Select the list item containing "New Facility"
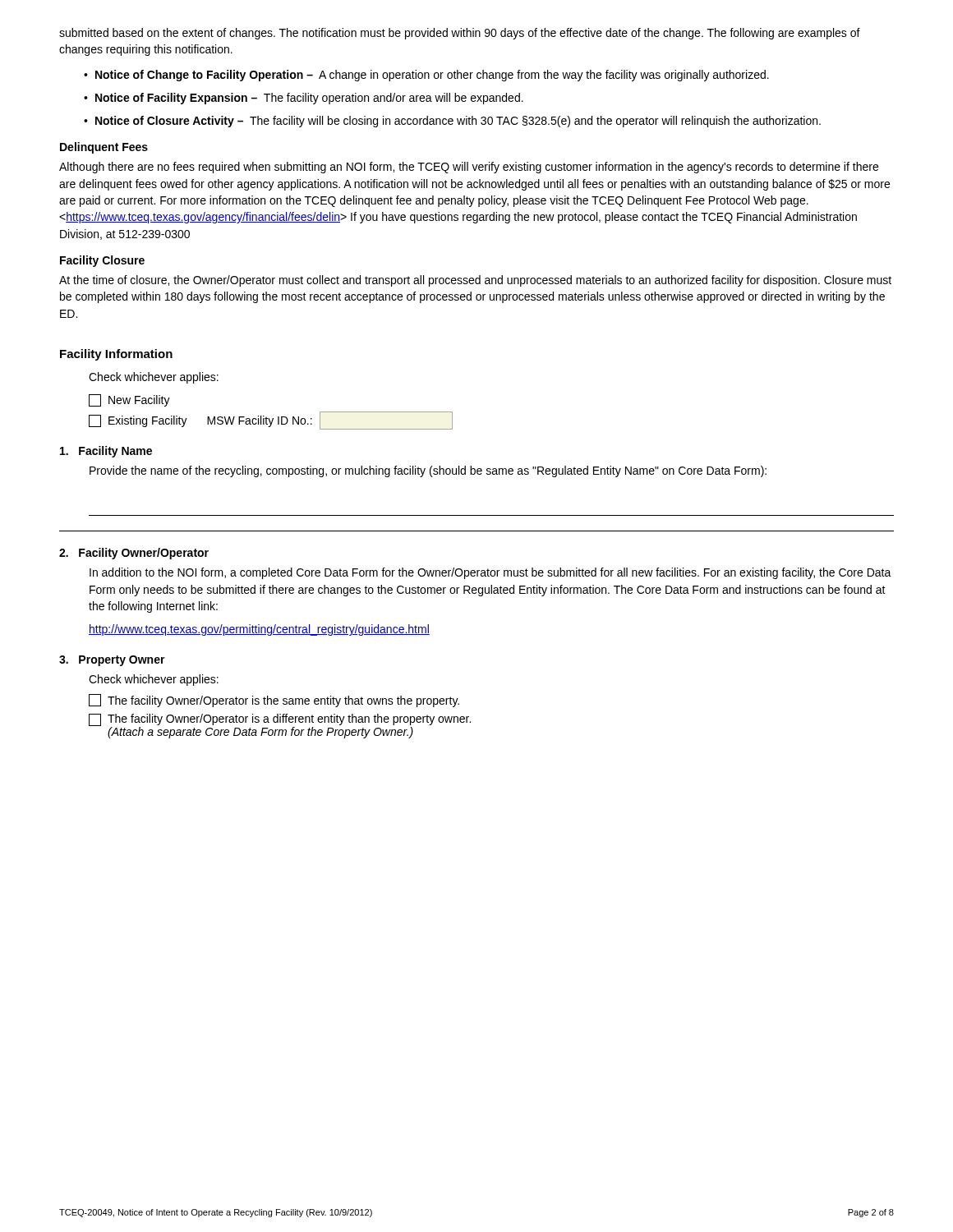This screenshot has width=953, height=1232. tap(129, 400)
